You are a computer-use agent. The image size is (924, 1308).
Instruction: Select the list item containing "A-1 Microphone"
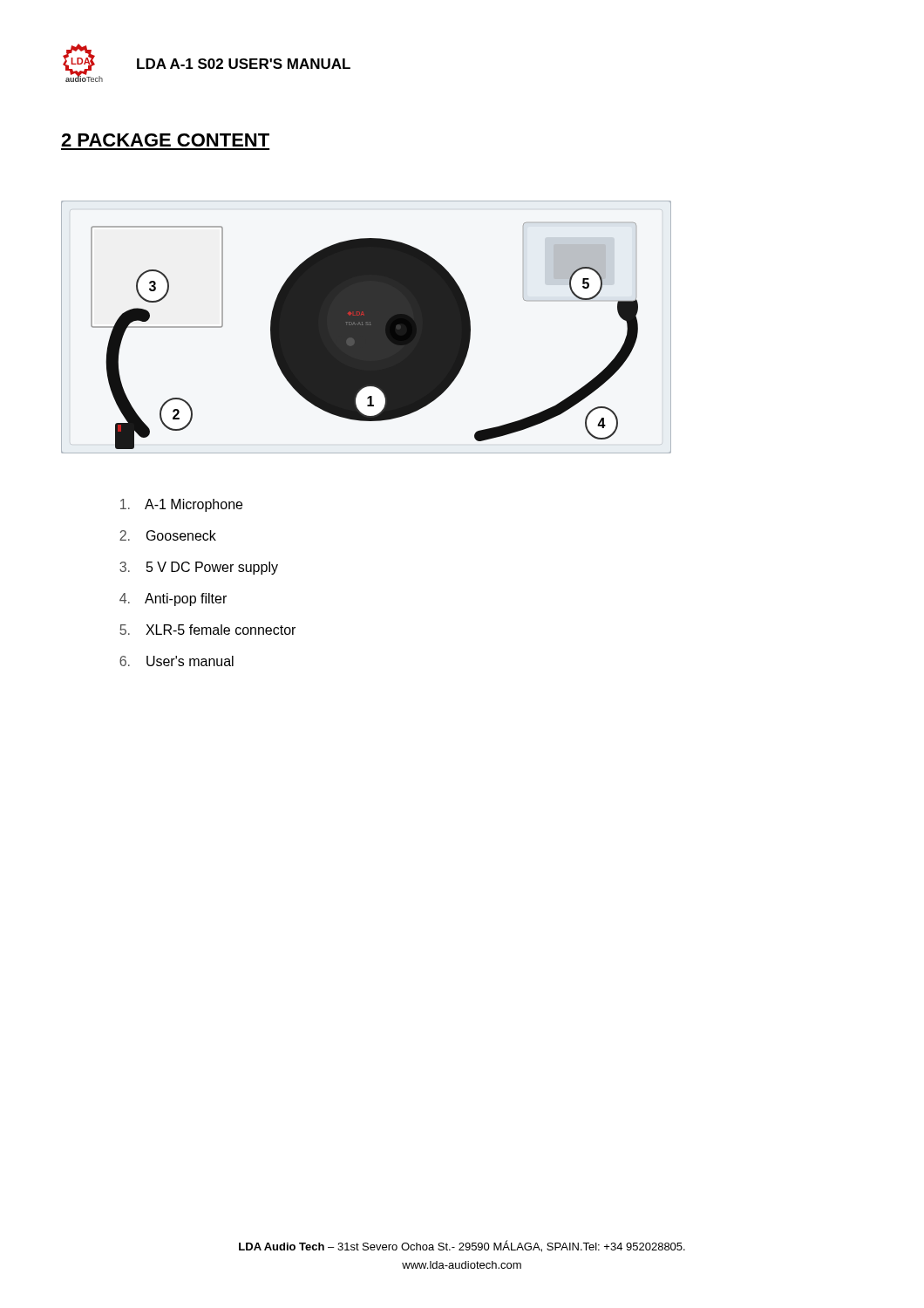pyautogui.click(x=174, y=505)
